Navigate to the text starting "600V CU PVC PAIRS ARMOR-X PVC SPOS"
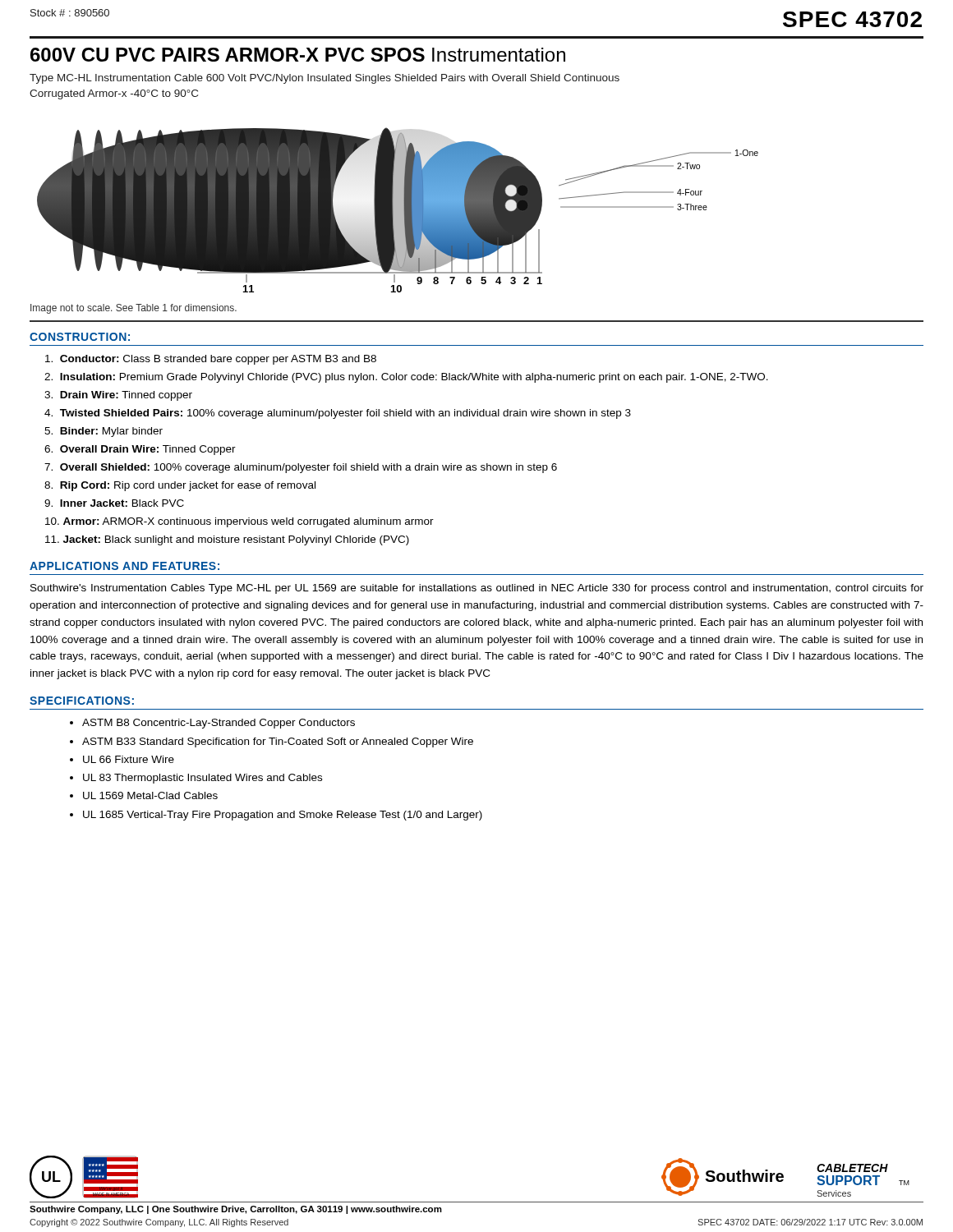This screenshot has width=953, height=1232. [x=298, y=55]
